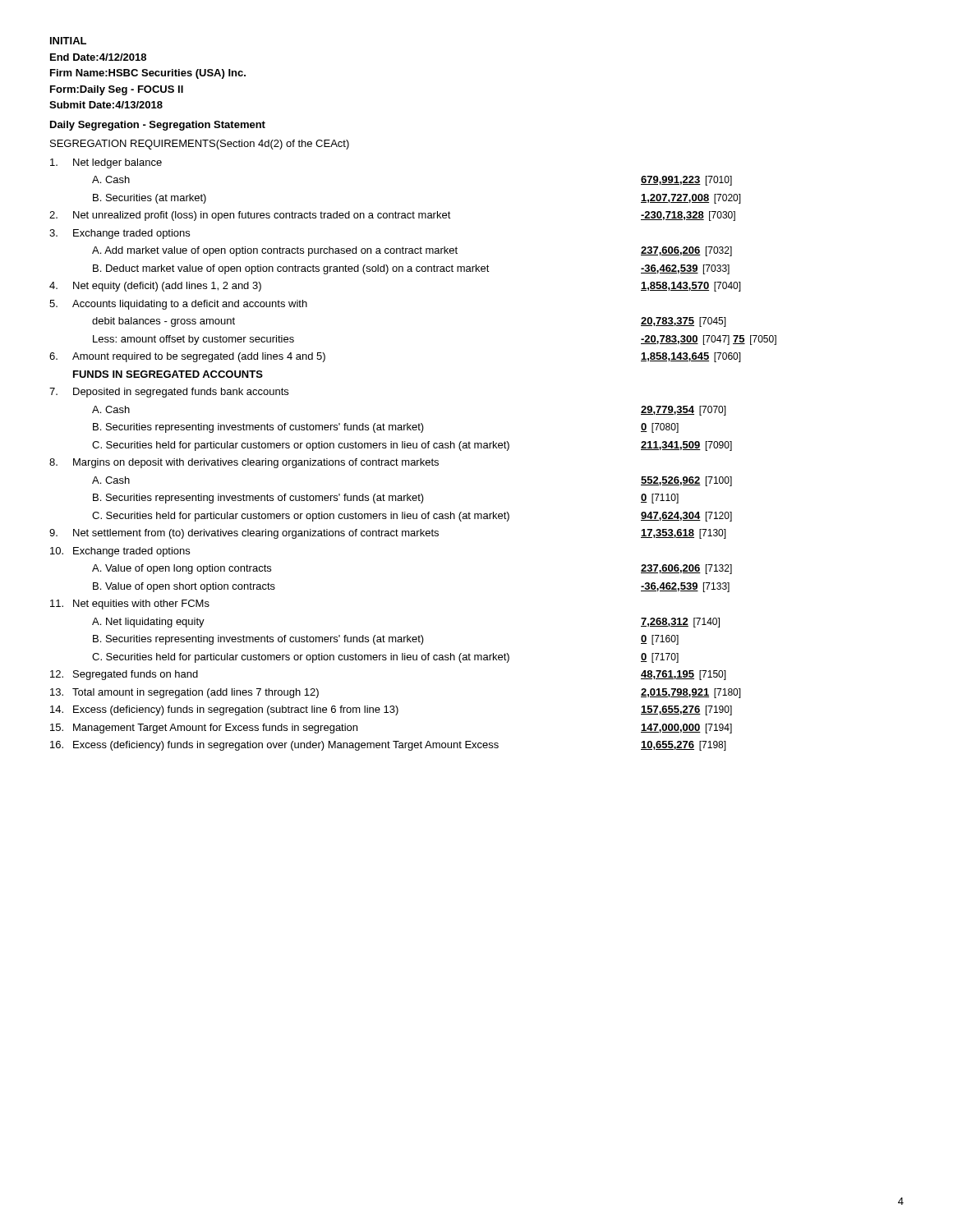Select the element starting "13. Total amount"
The width and height of the screenshot is (953, 1232).
(185, 693)
